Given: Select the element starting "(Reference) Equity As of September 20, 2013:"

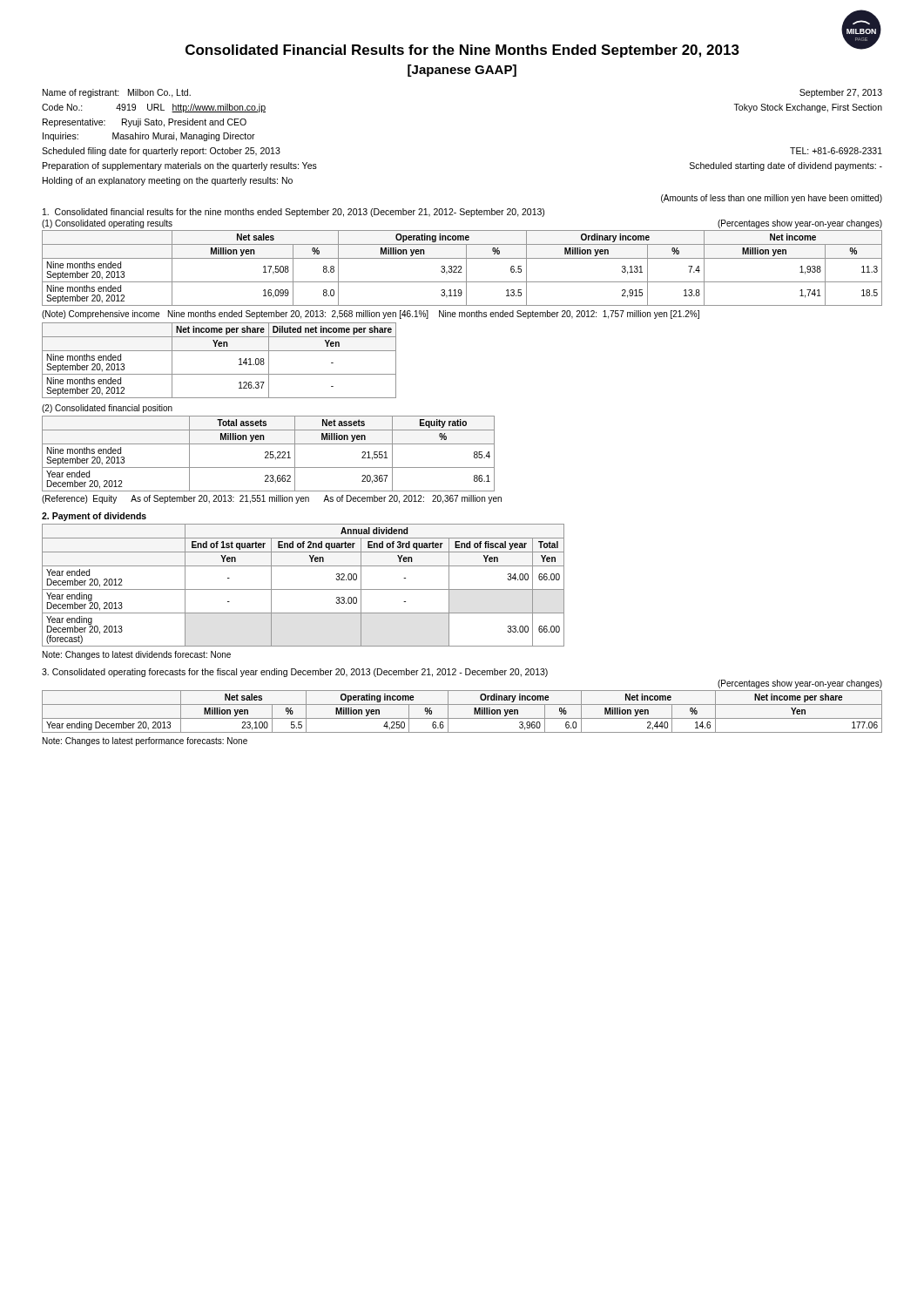Looking at the screenshot, I should coord(272,498).
